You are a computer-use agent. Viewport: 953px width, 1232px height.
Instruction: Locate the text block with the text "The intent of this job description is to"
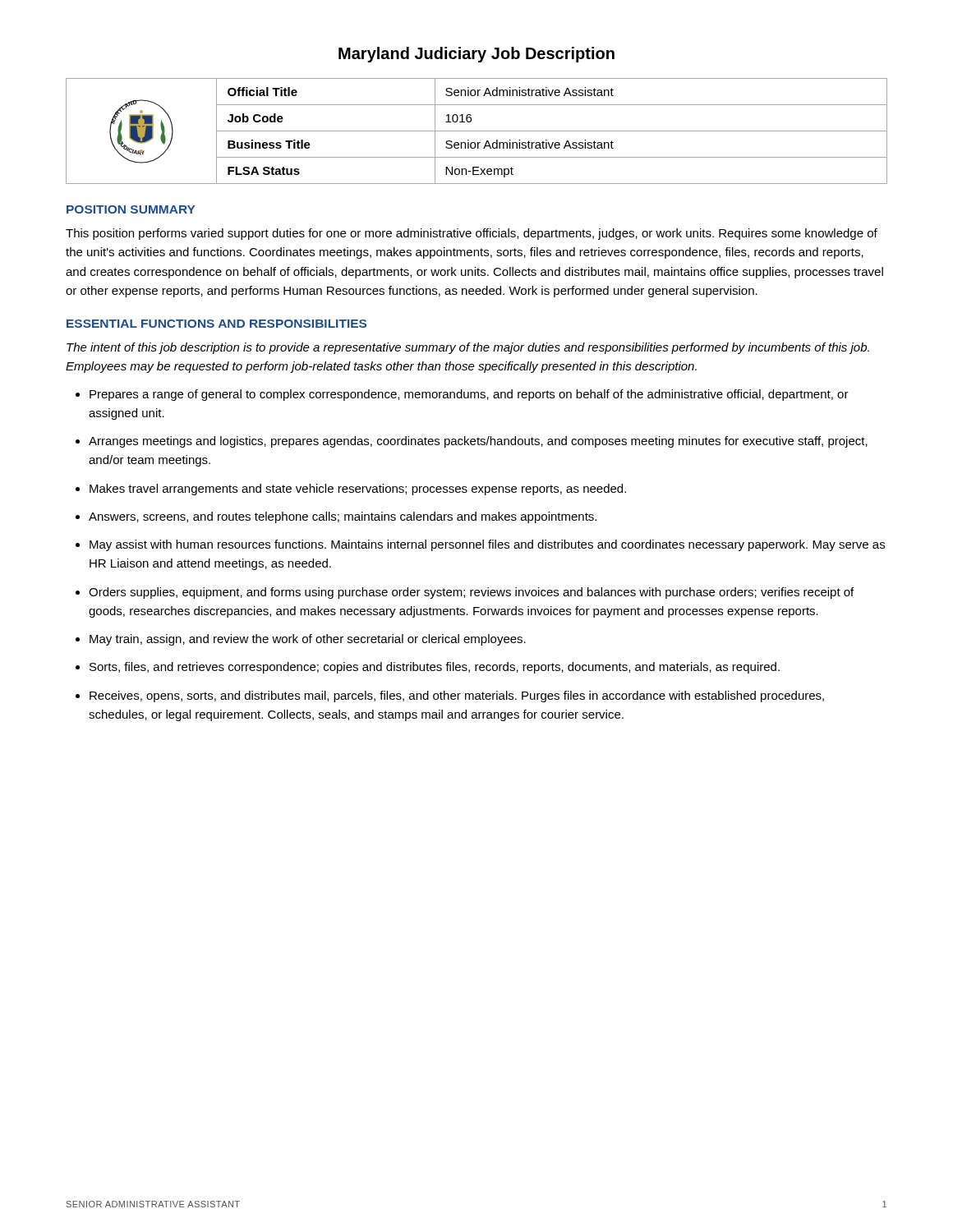pos(468,357)
